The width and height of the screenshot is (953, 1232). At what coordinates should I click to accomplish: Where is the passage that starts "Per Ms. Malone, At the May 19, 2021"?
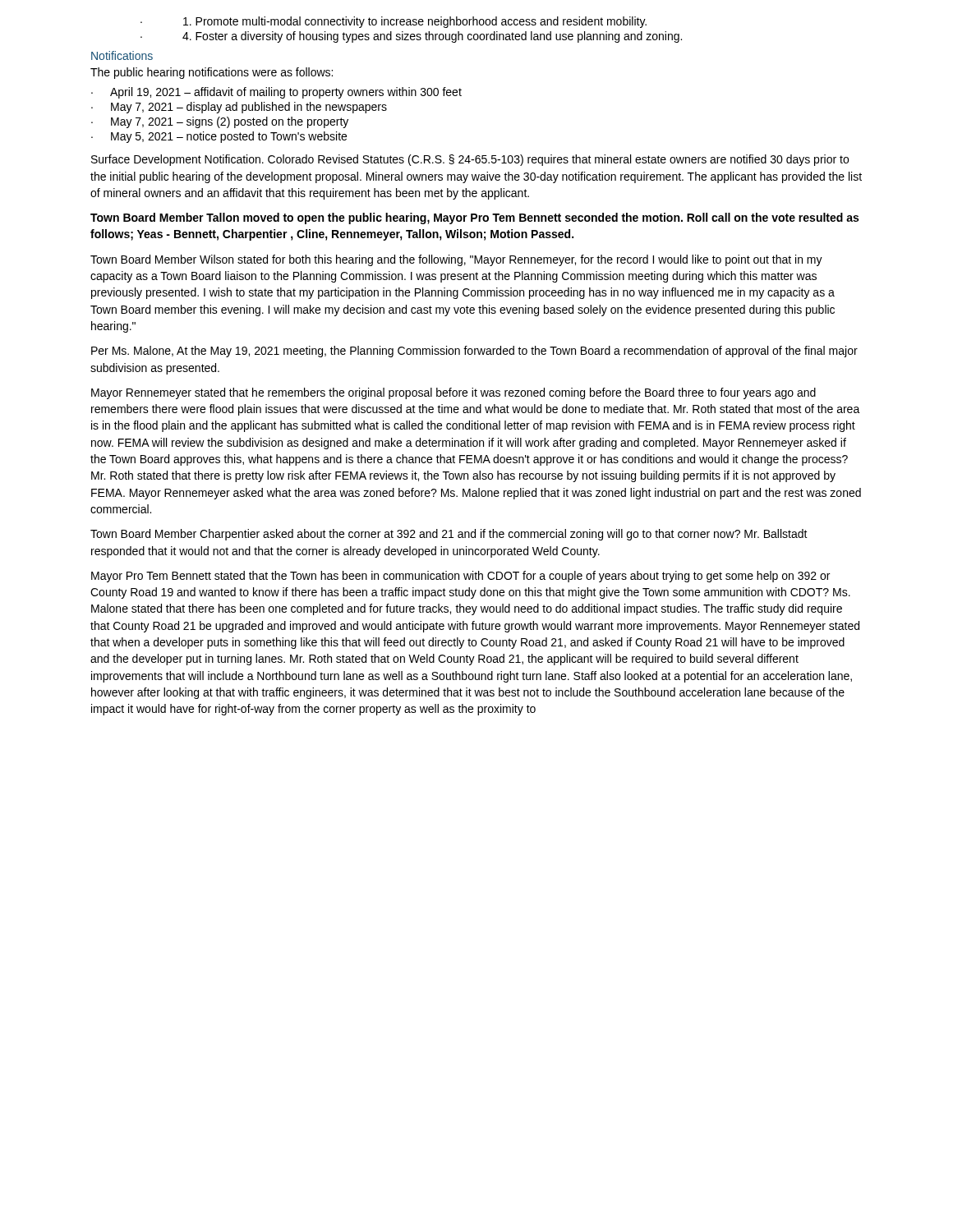click(474, 359)
